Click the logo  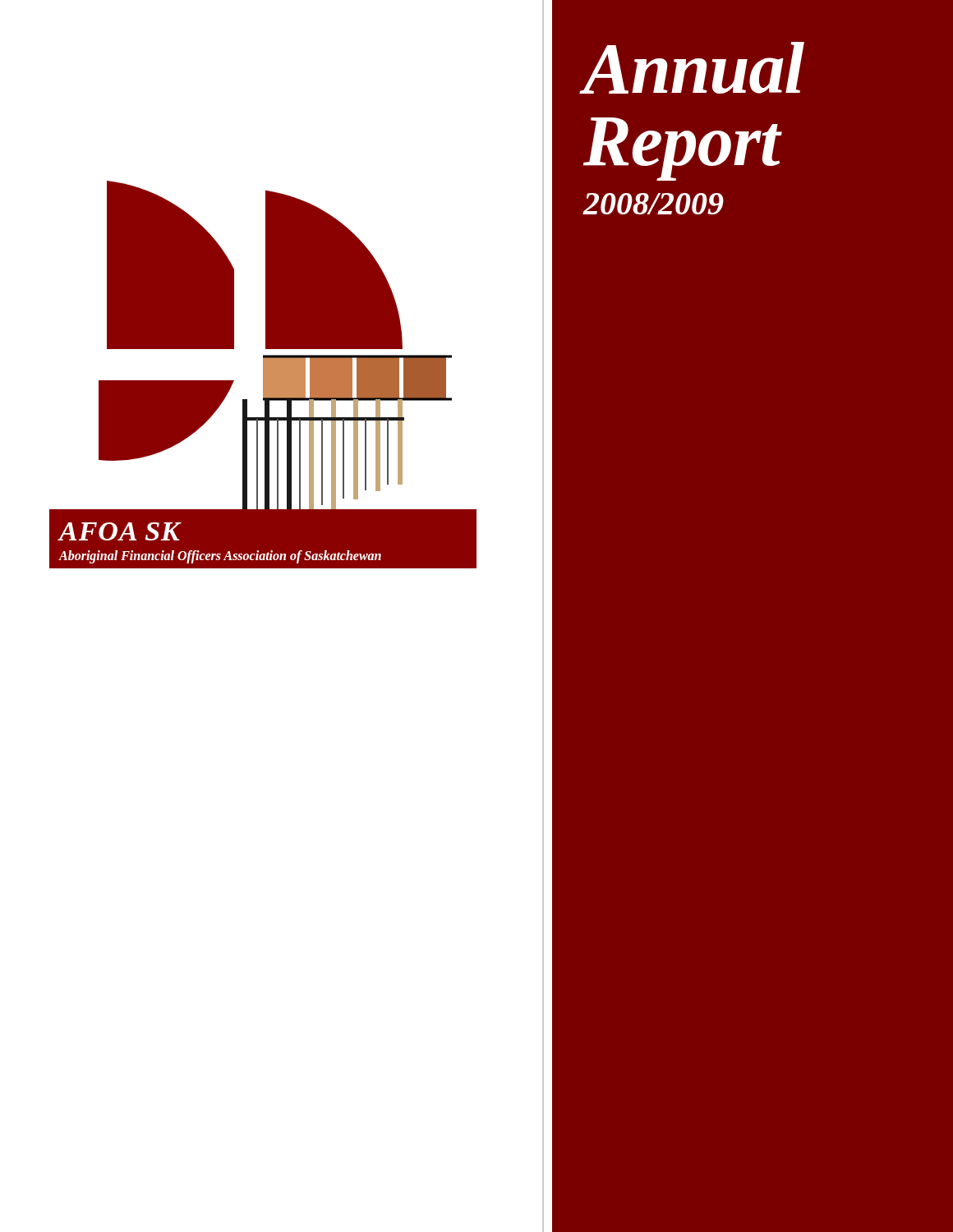263,370
